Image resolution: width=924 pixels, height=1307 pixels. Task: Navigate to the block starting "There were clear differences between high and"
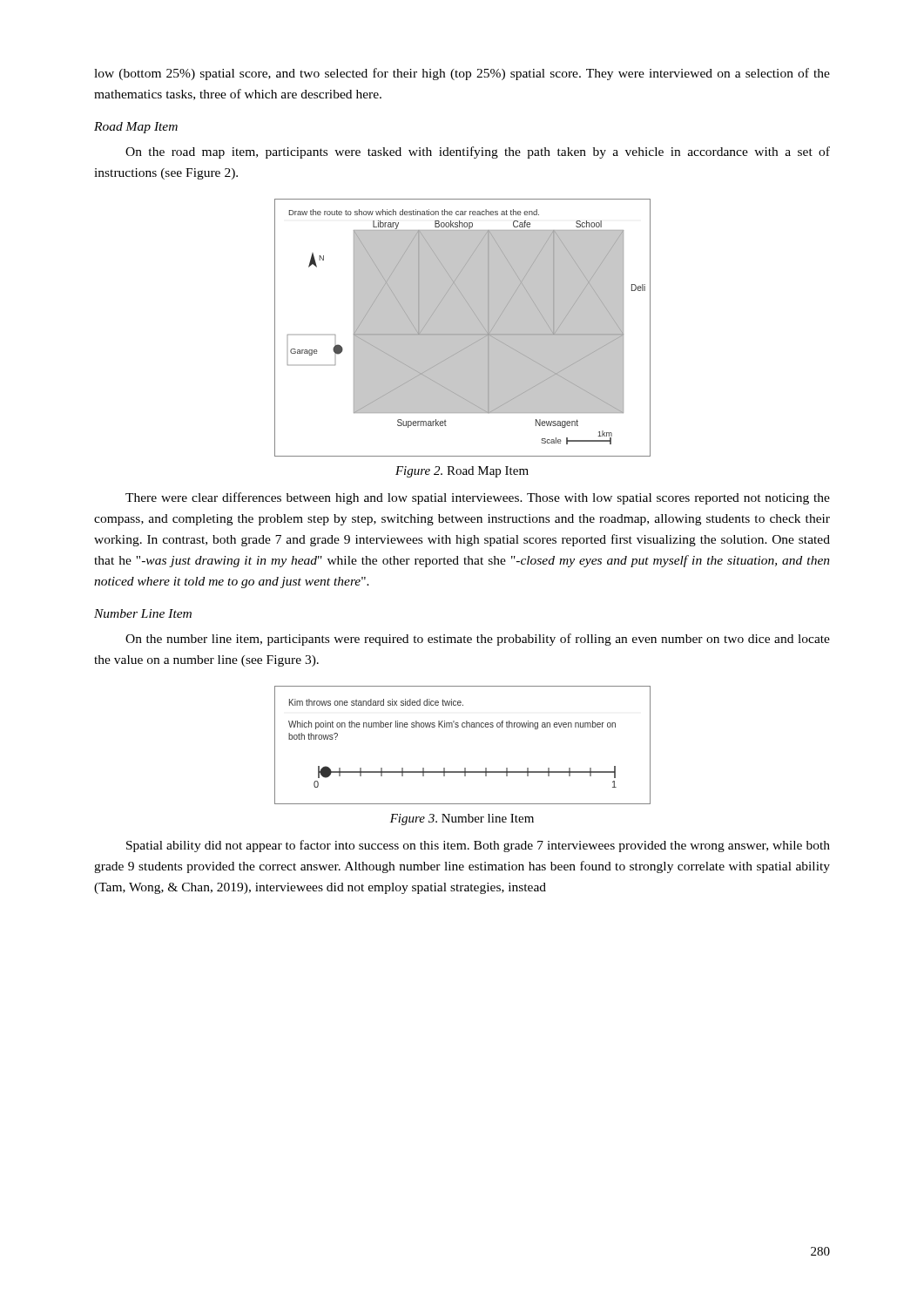pos(462,539)
